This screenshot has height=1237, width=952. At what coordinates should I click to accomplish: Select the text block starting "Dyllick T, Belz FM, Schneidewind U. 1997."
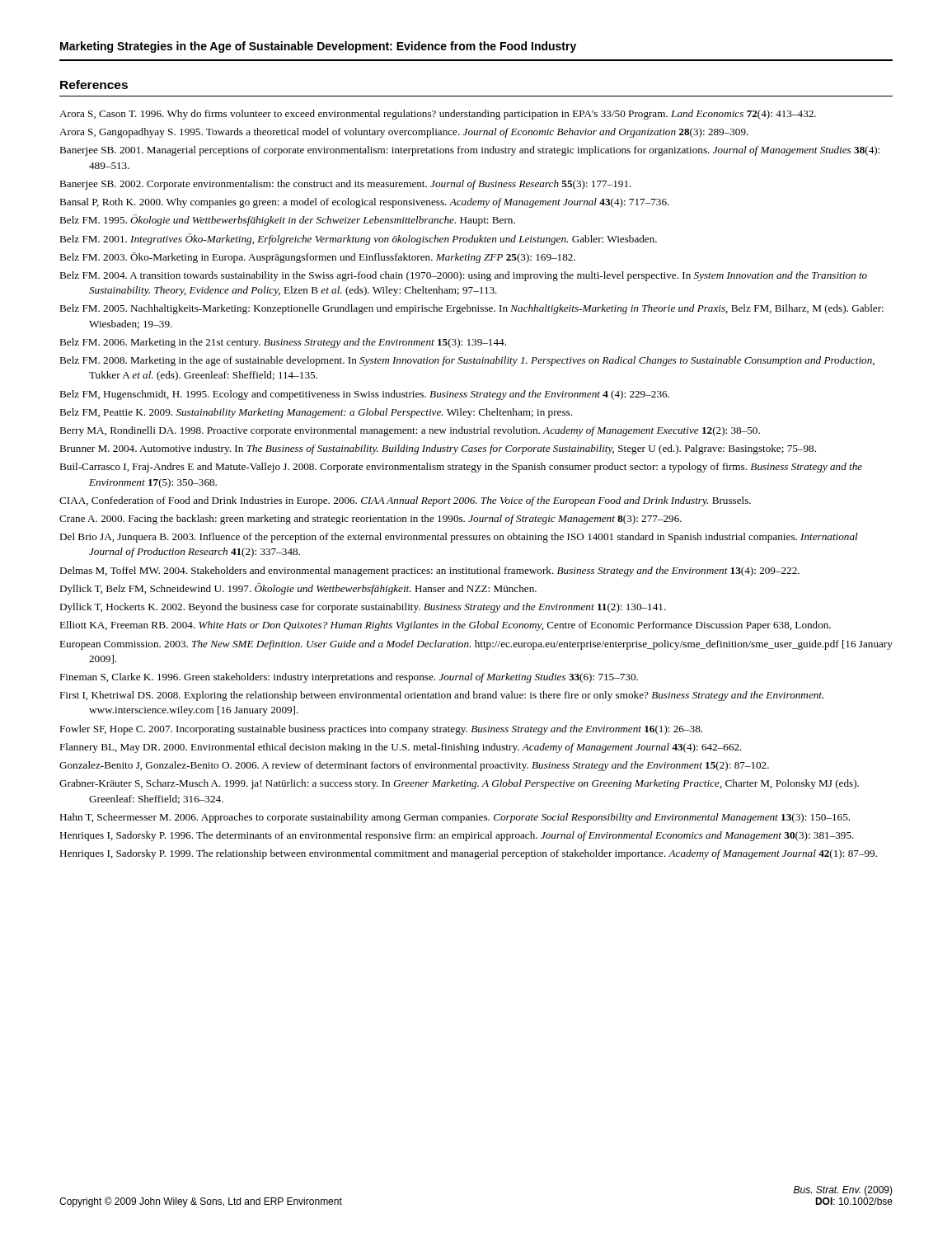pos(298,588)
